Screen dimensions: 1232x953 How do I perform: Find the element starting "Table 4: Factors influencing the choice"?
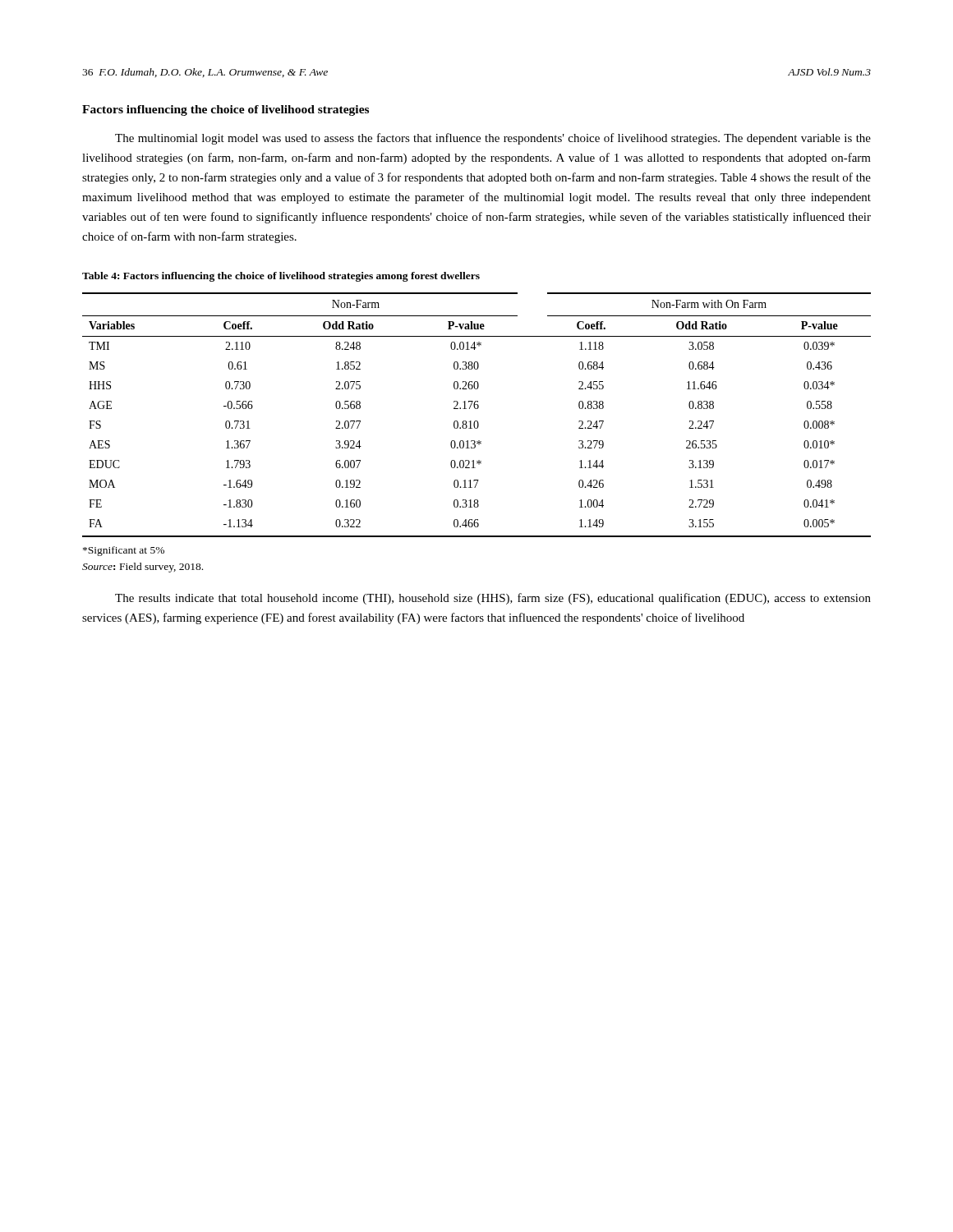(281, 276)
